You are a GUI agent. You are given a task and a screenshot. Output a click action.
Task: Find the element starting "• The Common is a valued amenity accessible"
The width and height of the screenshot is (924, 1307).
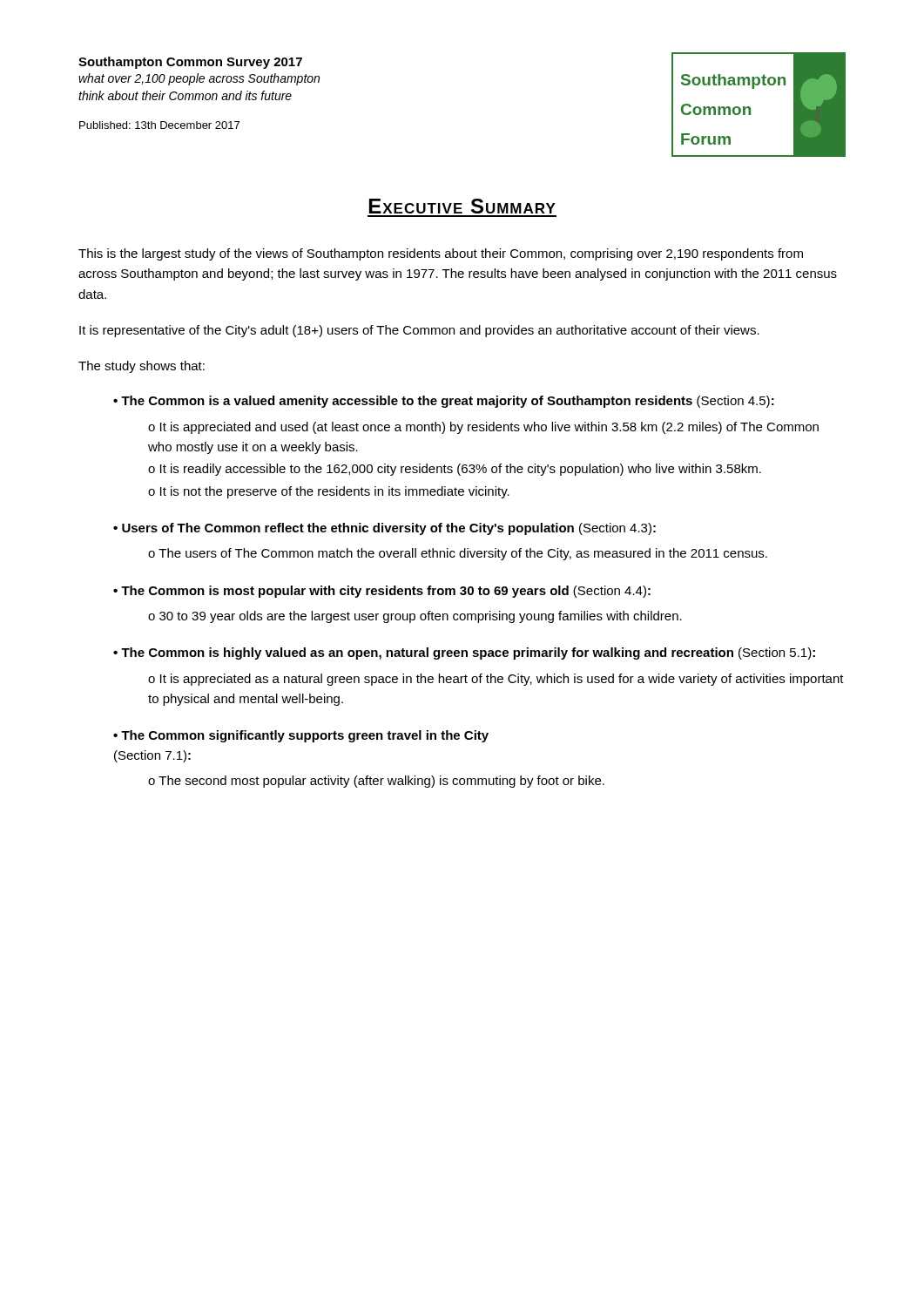[x=444, y=402]
